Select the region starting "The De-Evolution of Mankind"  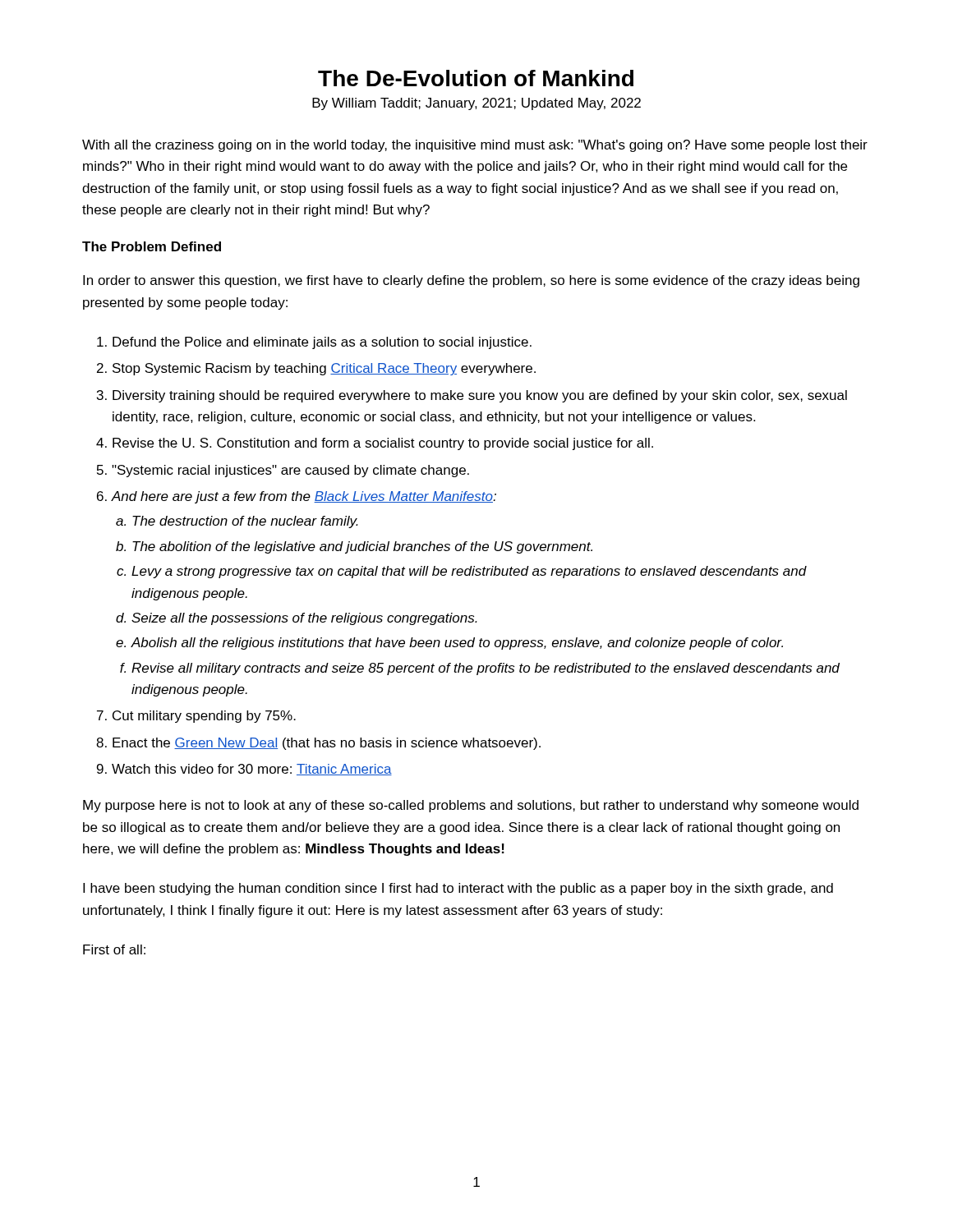476,79
